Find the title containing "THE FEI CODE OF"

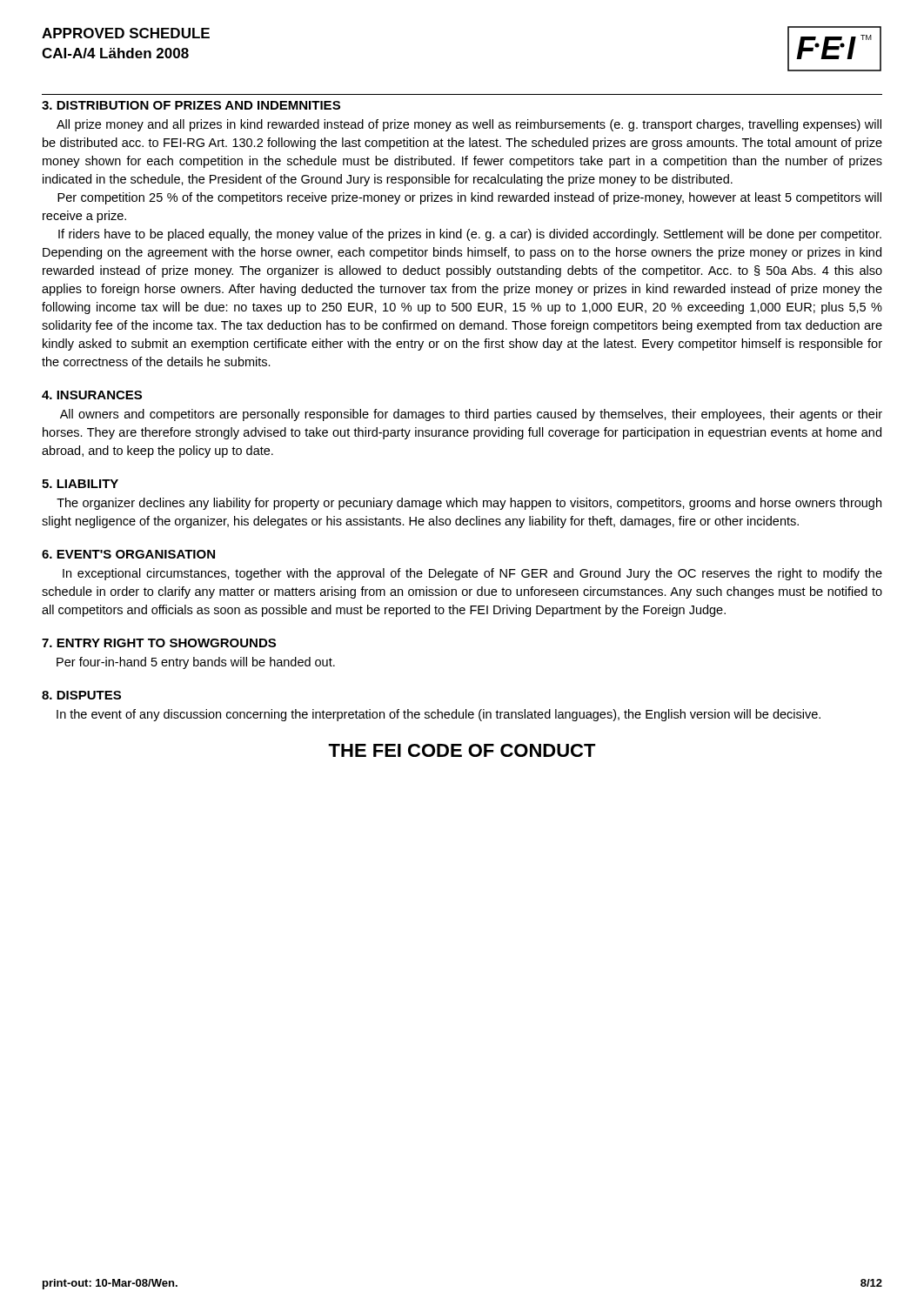462,751
